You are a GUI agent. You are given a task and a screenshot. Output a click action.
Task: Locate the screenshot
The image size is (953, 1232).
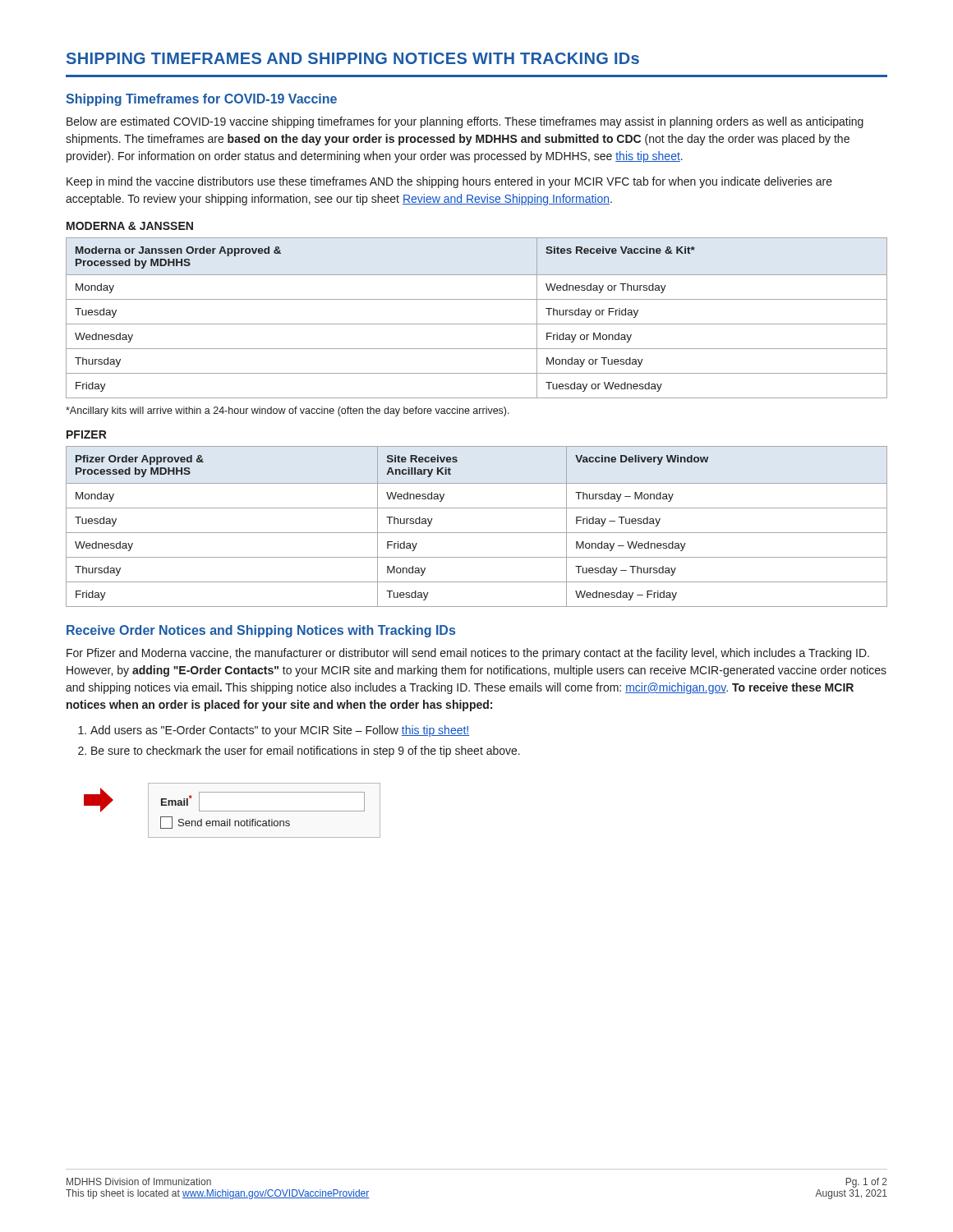tap(248, 807)
